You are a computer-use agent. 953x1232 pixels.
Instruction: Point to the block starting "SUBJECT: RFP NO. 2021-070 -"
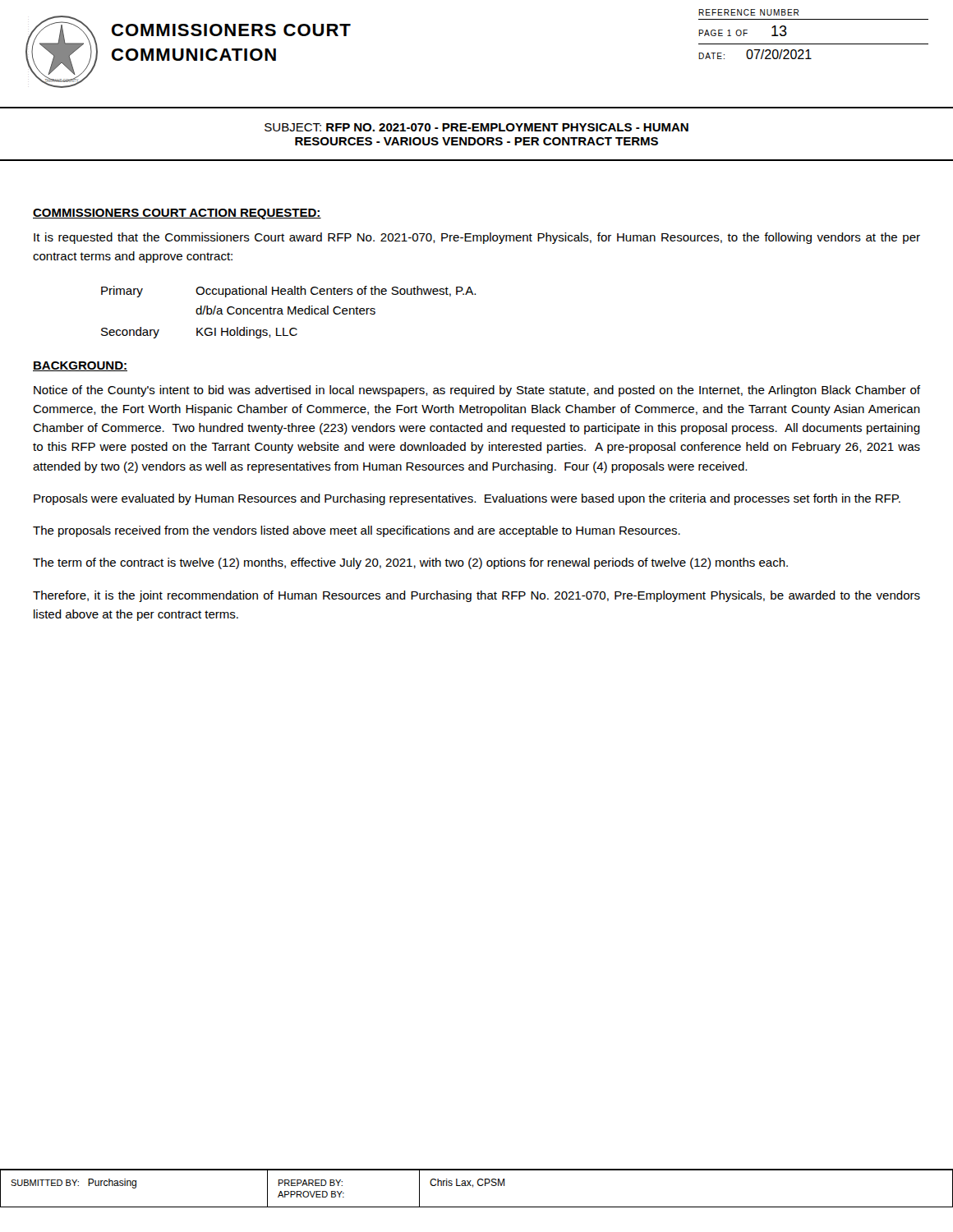tap(476, 134)
